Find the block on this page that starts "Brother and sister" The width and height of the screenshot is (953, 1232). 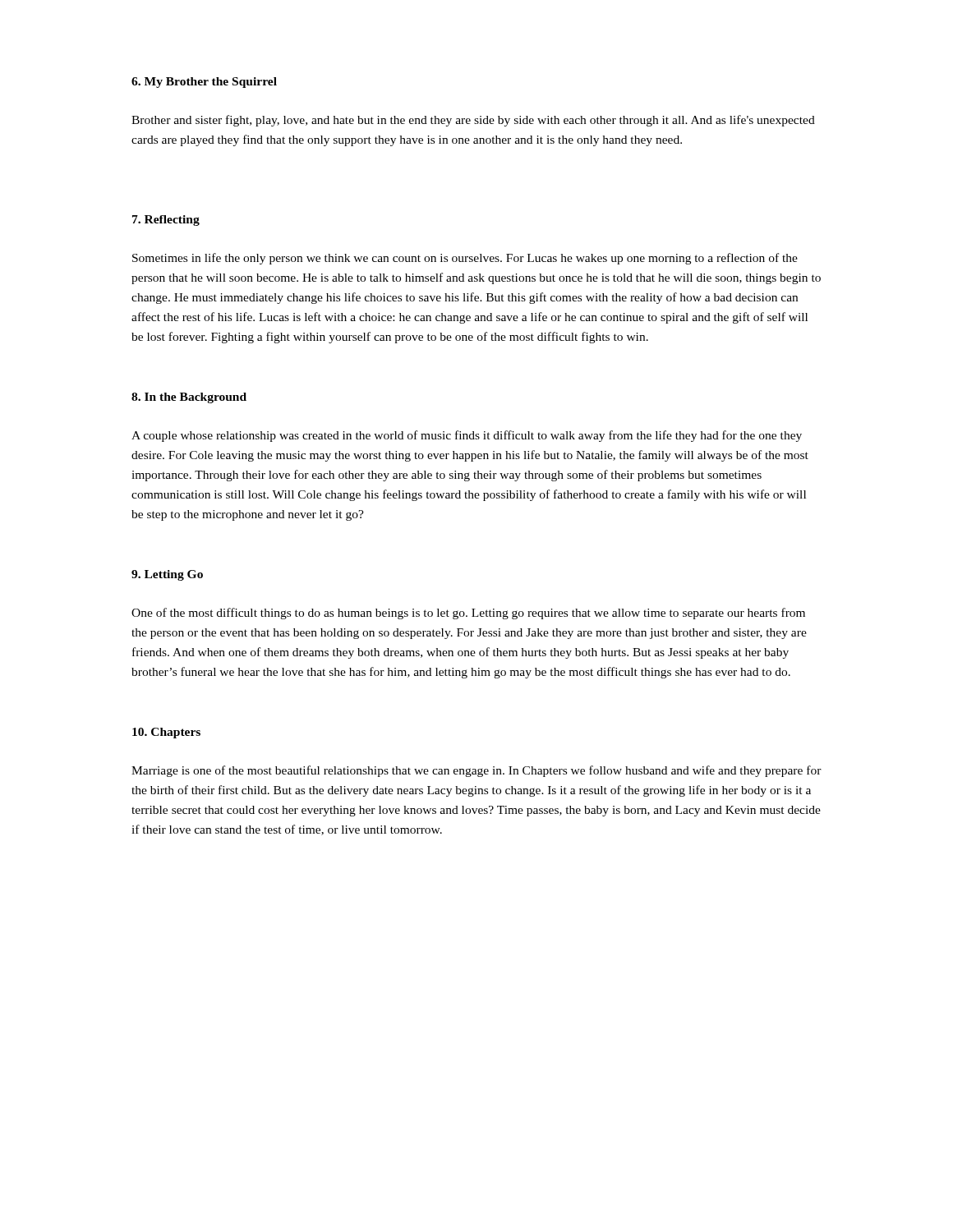click(x=473, y=129)
